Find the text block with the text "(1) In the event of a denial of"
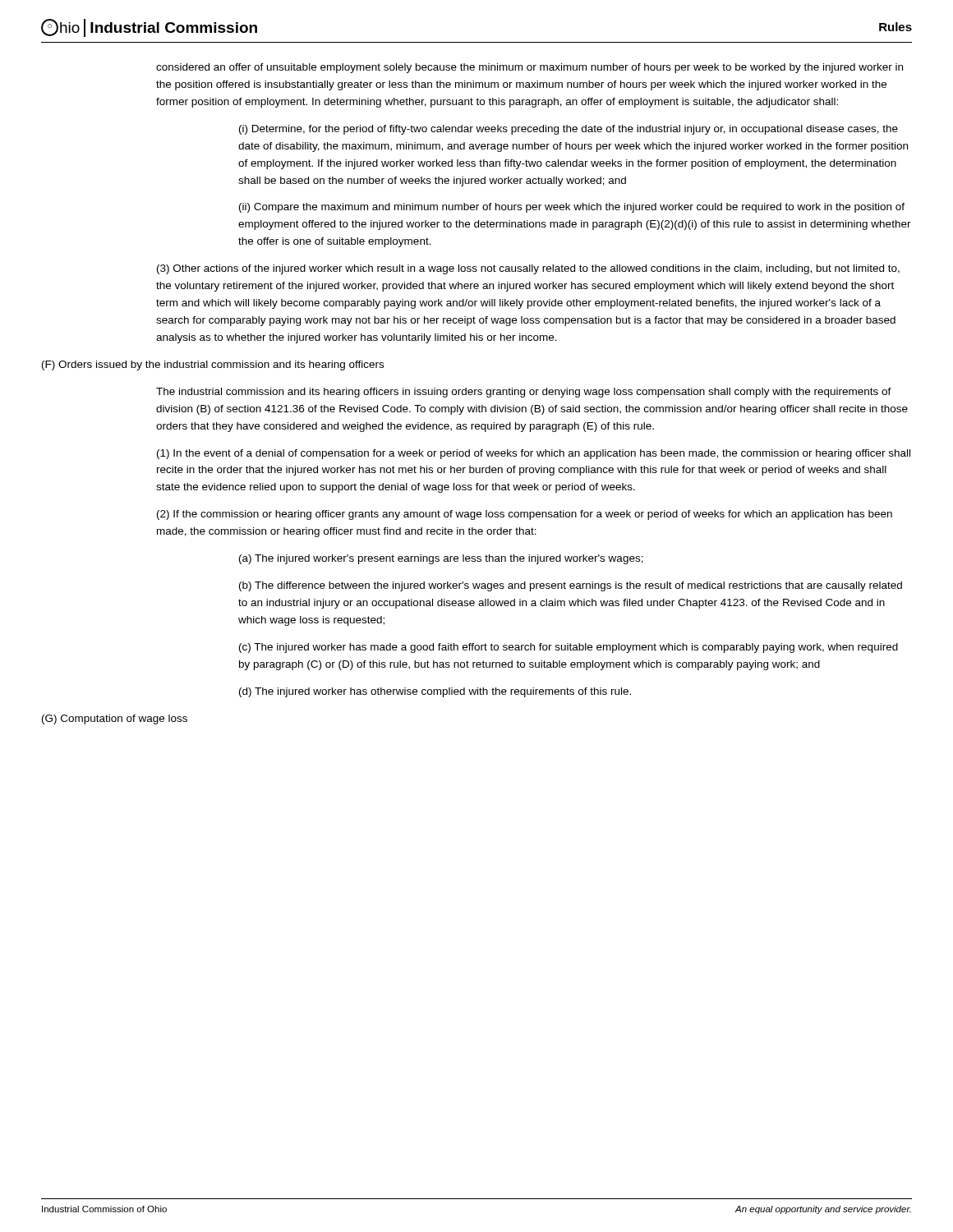Screen dimensions: 1232x953 click(x=534, y=470)
